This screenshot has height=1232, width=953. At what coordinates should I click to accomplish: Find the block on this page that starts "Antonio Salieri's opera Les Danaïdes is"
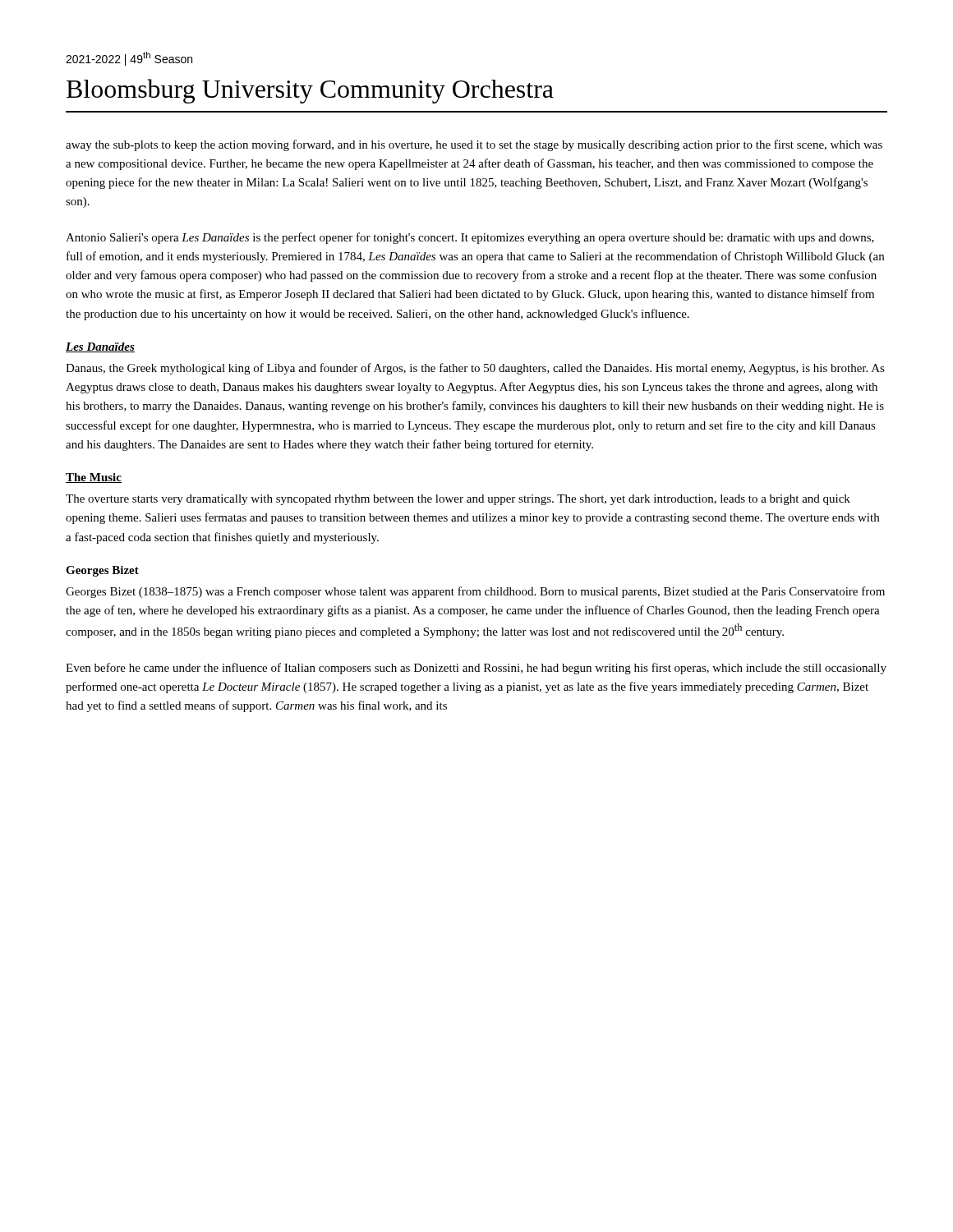click(475, 275)
